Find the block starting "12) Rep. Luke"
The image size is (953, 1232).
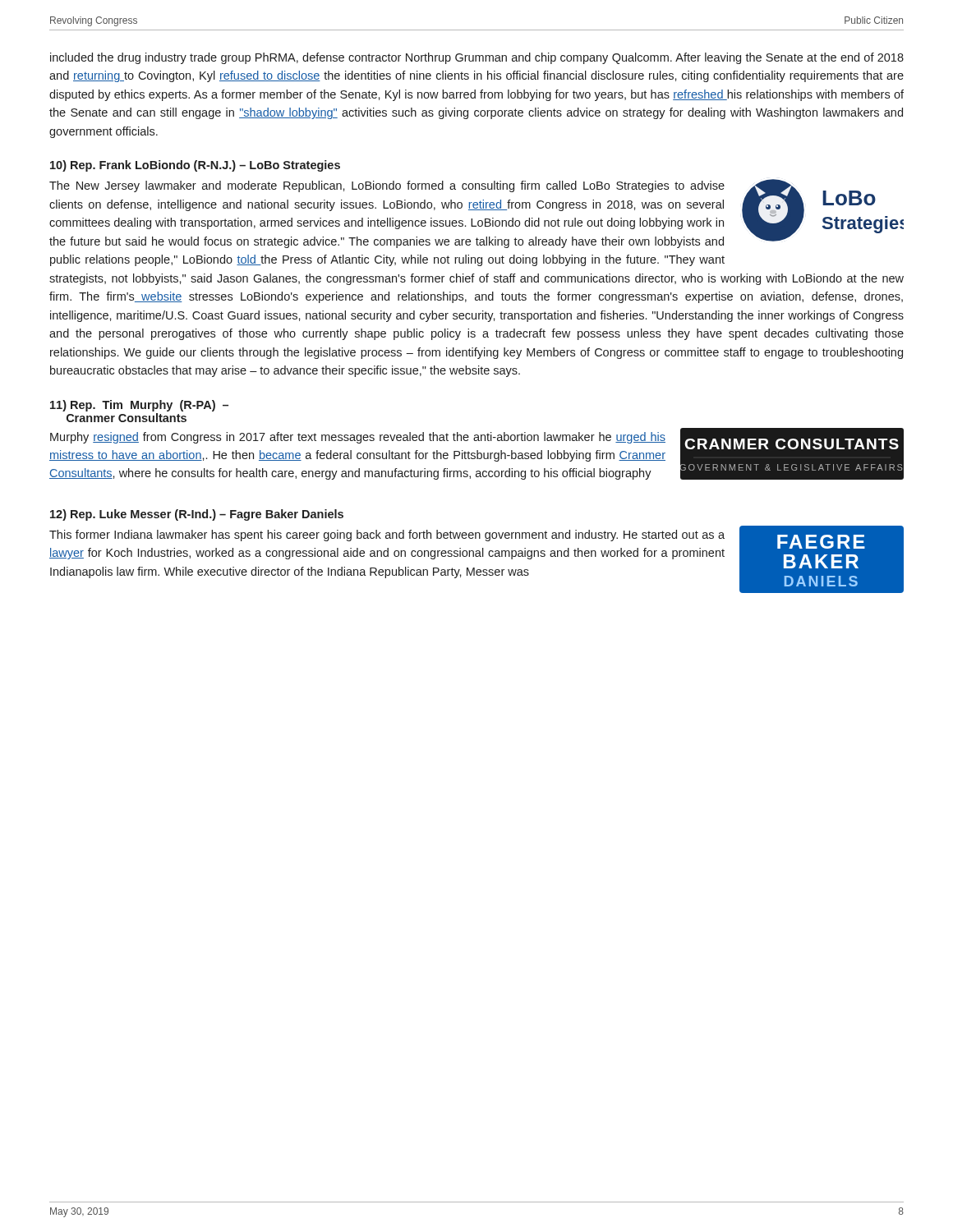[197, 514]
